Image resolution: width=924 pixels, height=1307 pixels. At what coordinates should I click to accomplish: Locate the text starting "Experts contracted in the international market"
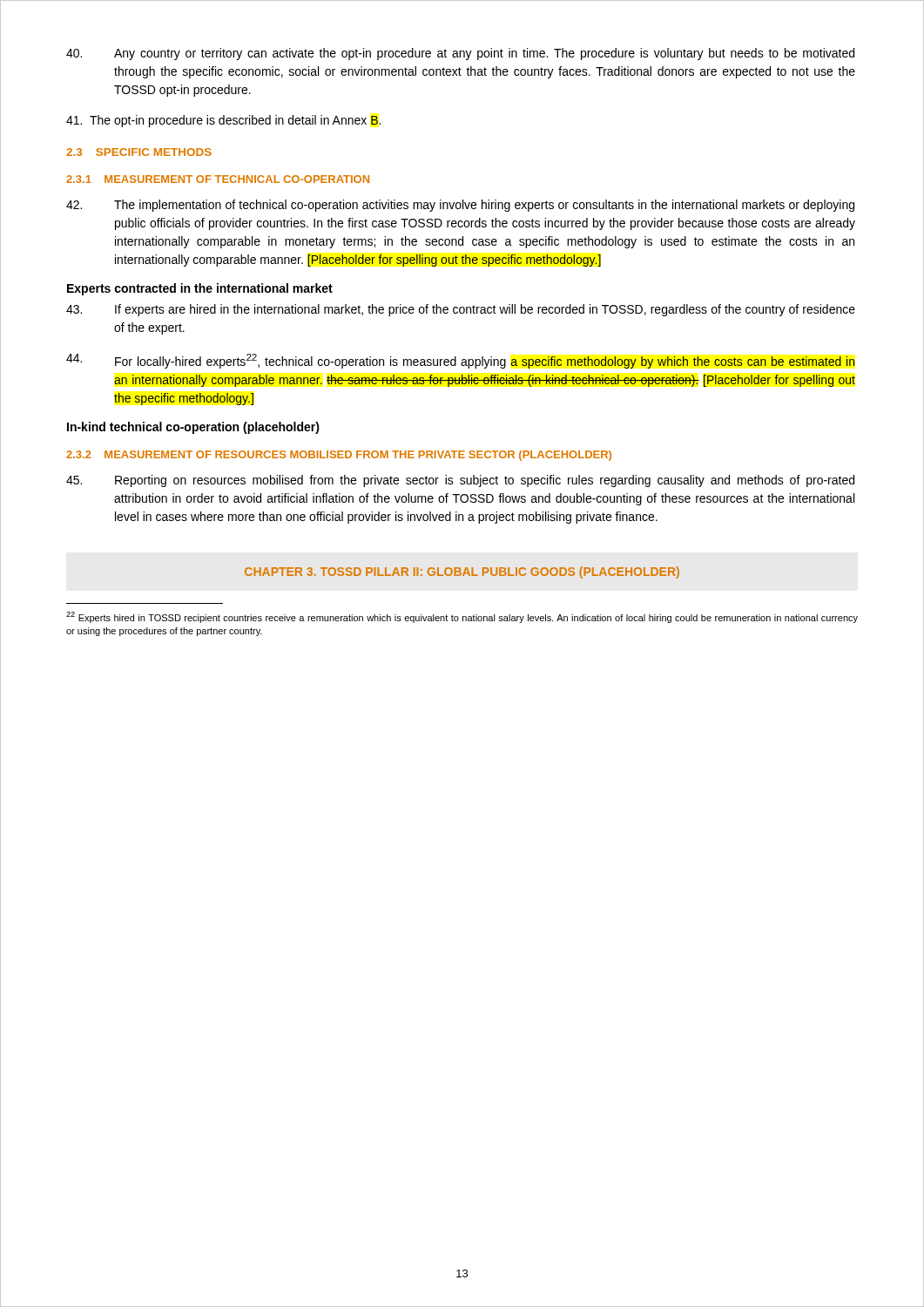point(199,288)
